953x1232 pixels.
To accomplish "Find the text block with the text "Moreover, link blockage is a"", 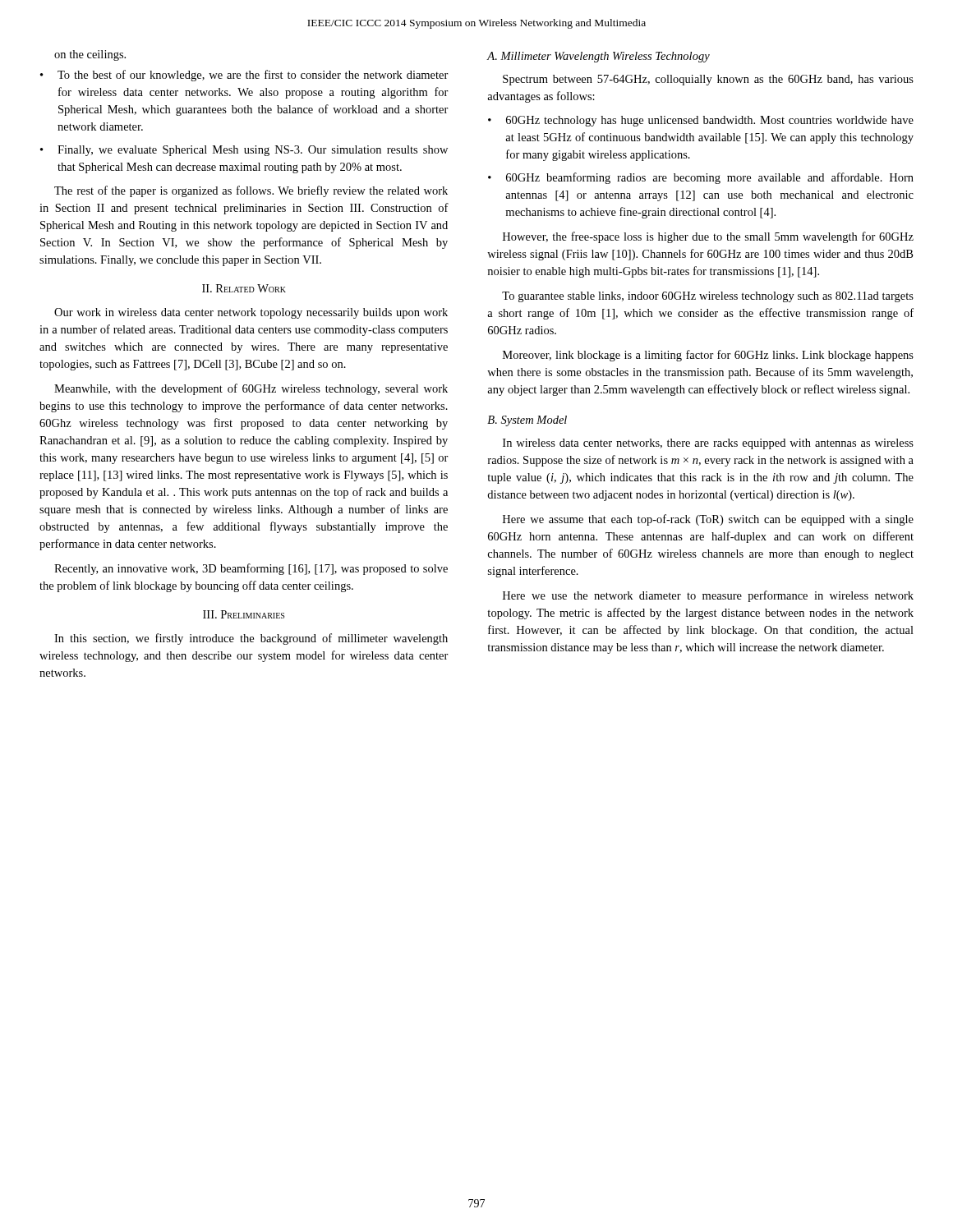I will tap(701, 372).
